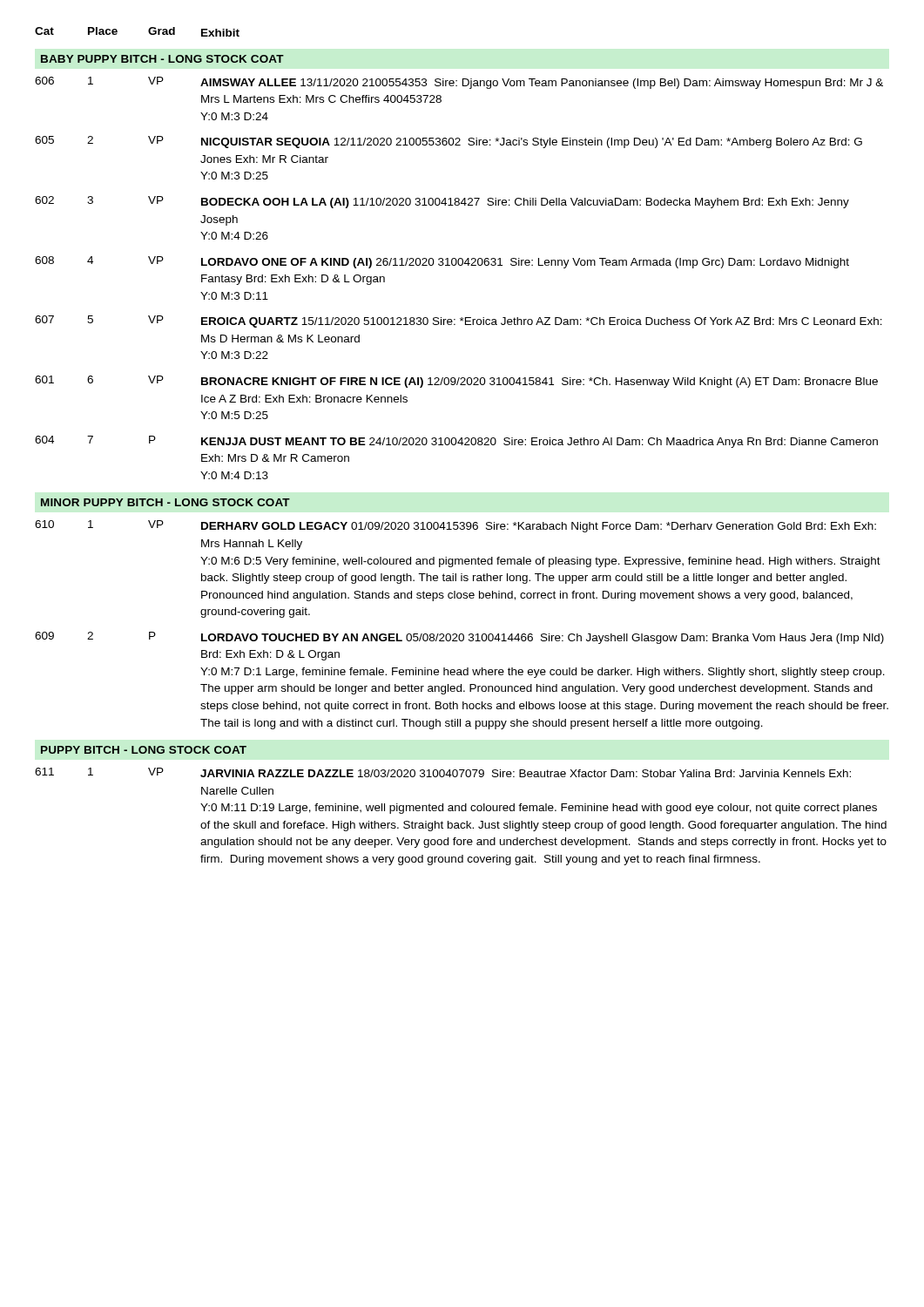Click on the list item containing "605 2 VP NICQUISTAR SEQUOIA"
924x1307 pixels.
449,142
